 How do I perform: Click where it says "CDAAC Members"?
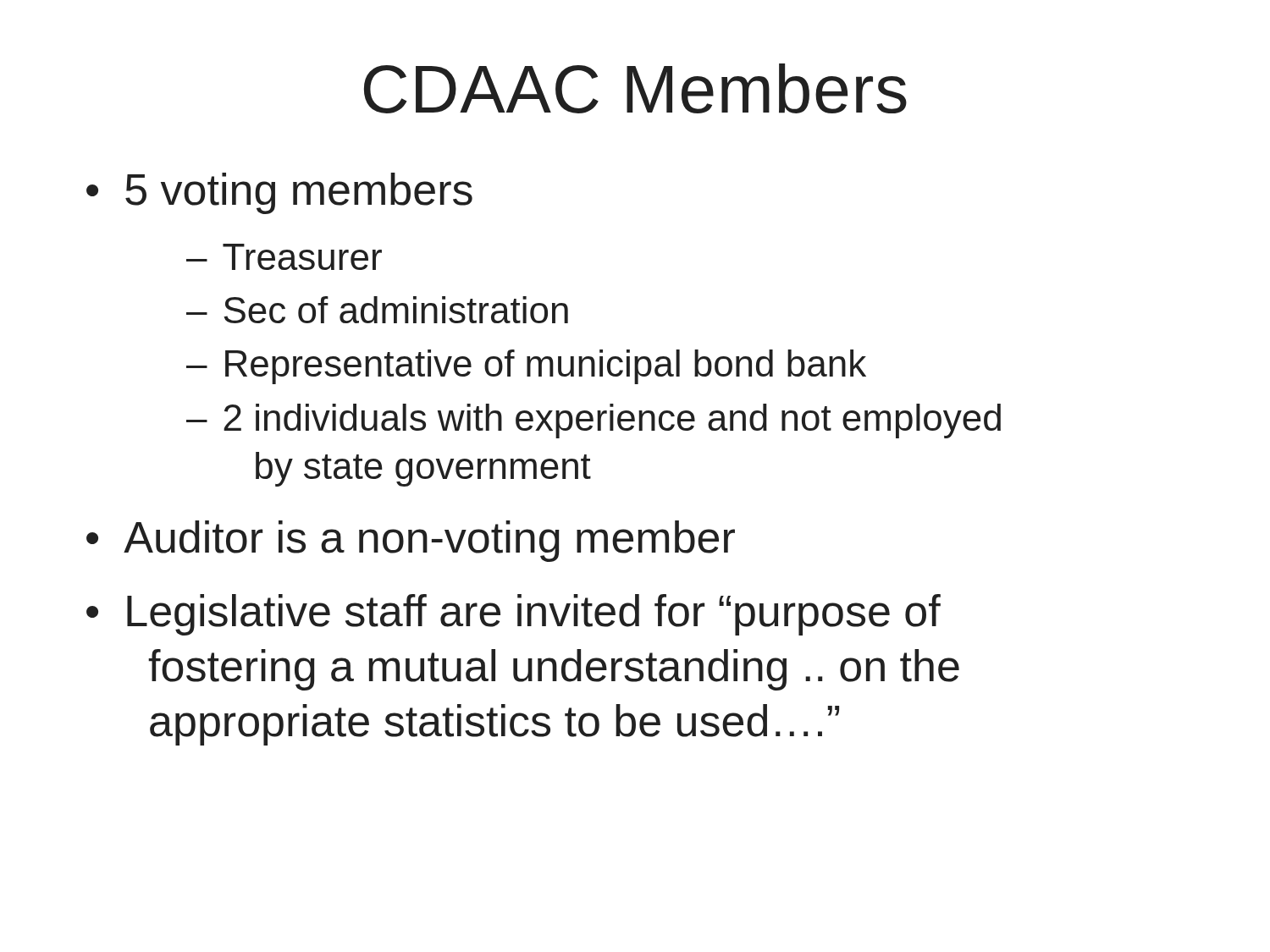point(635,89)
